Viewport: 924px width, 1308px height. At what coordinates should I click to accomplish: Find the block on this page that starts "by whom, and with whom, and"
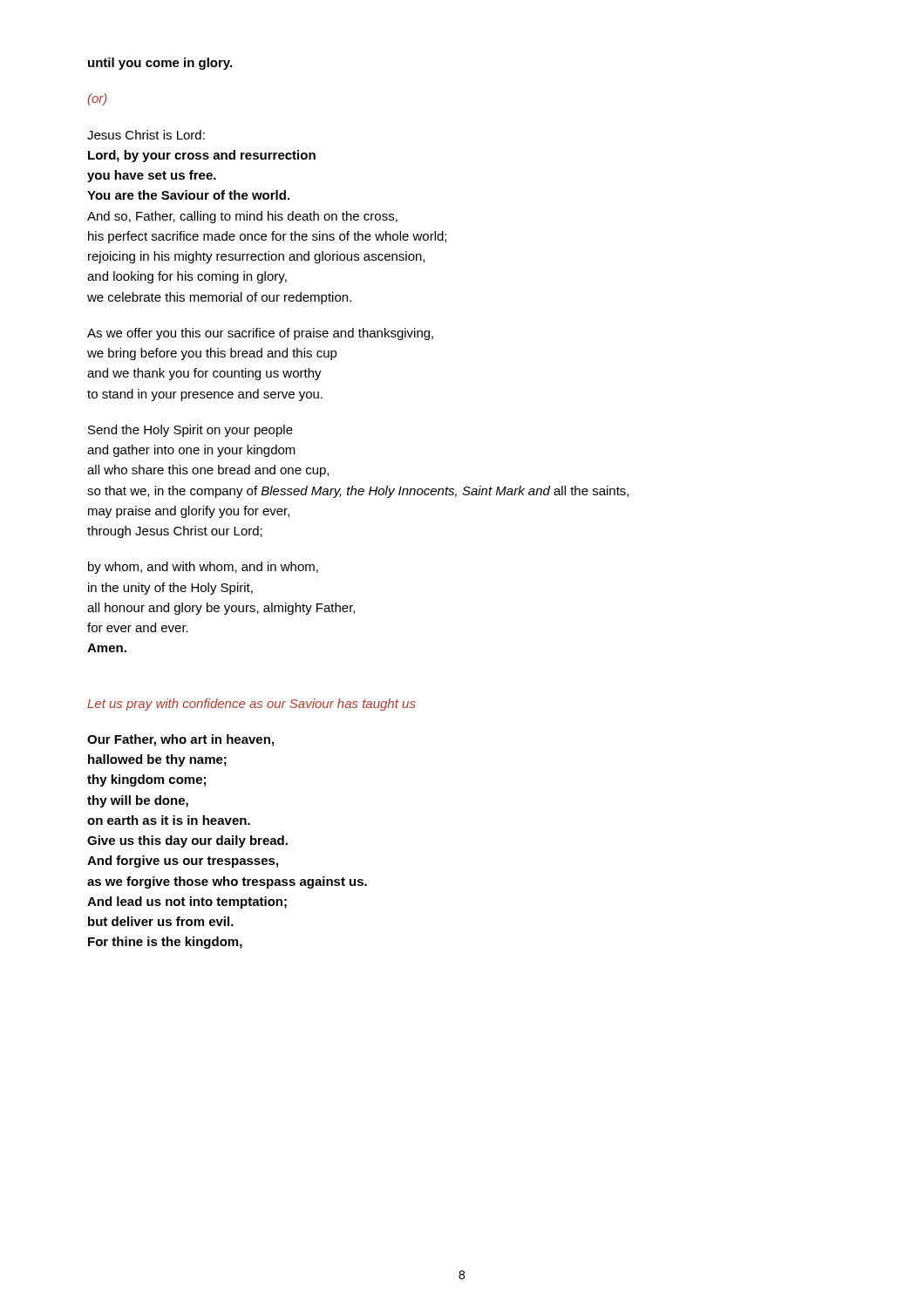(222, 607)
